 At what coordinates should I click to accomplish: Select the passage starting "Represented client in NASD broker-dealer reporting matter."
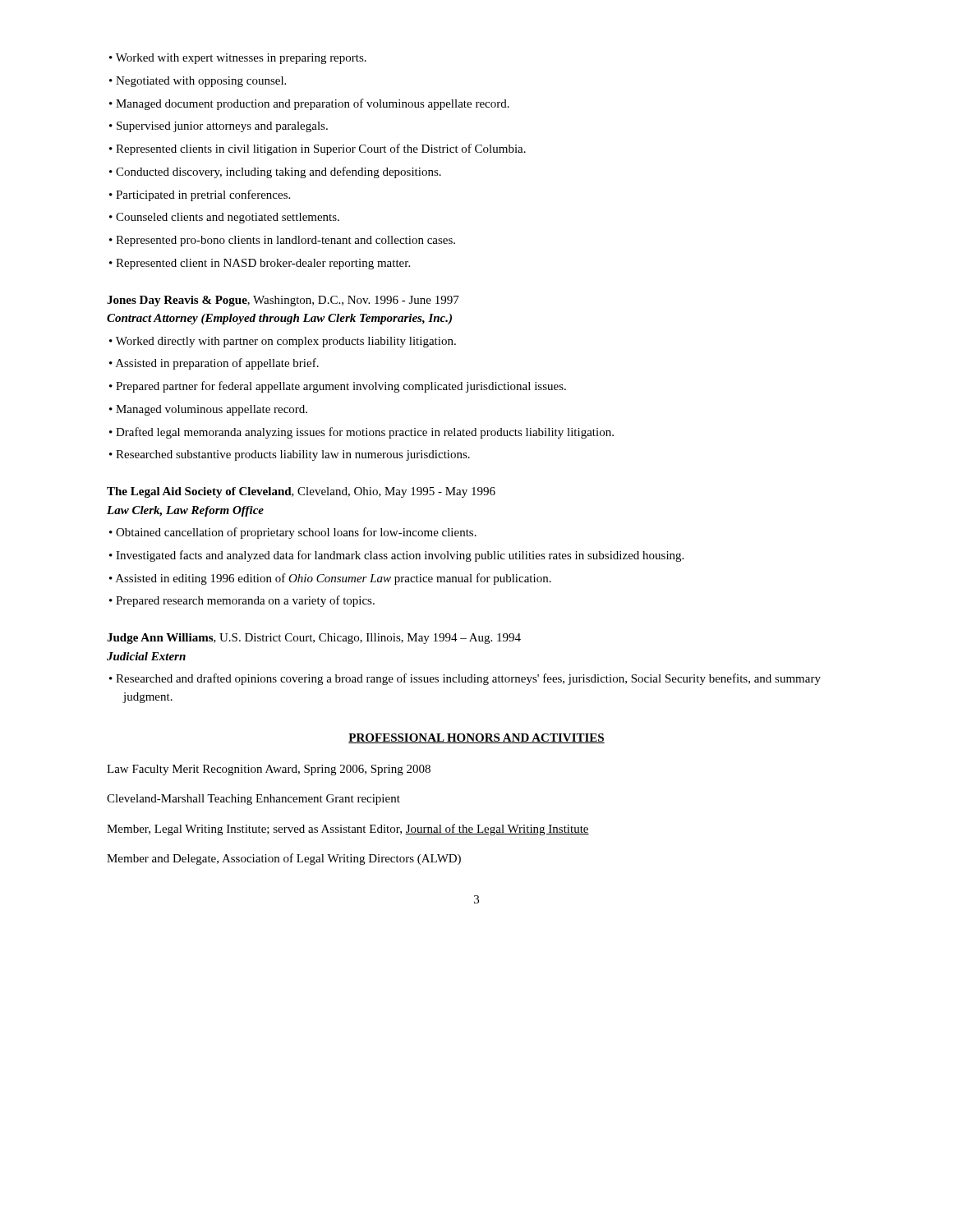click(x=263, y=263)
